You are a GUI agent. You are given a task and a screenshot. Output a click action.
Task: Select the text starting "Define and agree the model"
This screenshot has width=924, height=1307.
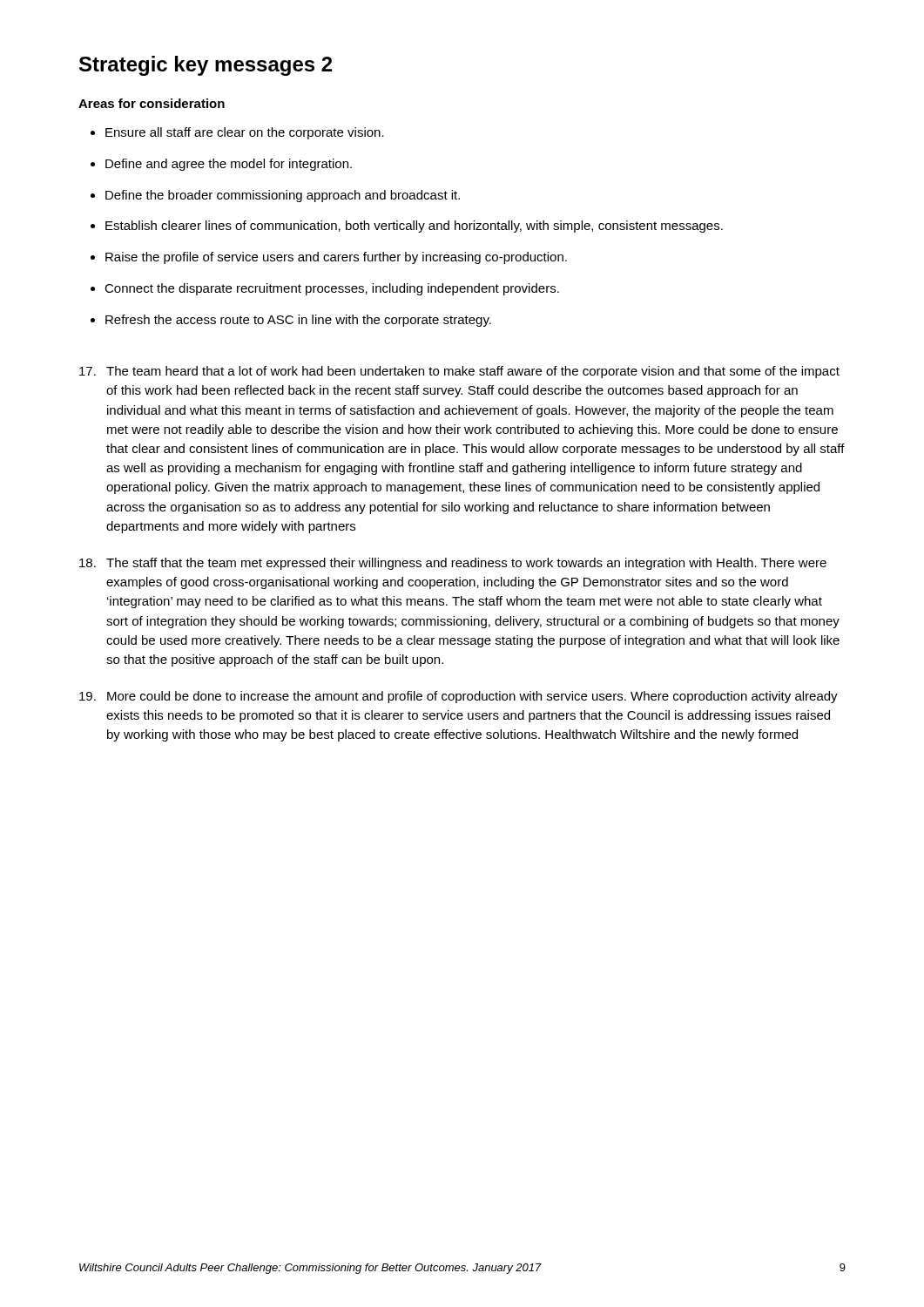point(229,163)
